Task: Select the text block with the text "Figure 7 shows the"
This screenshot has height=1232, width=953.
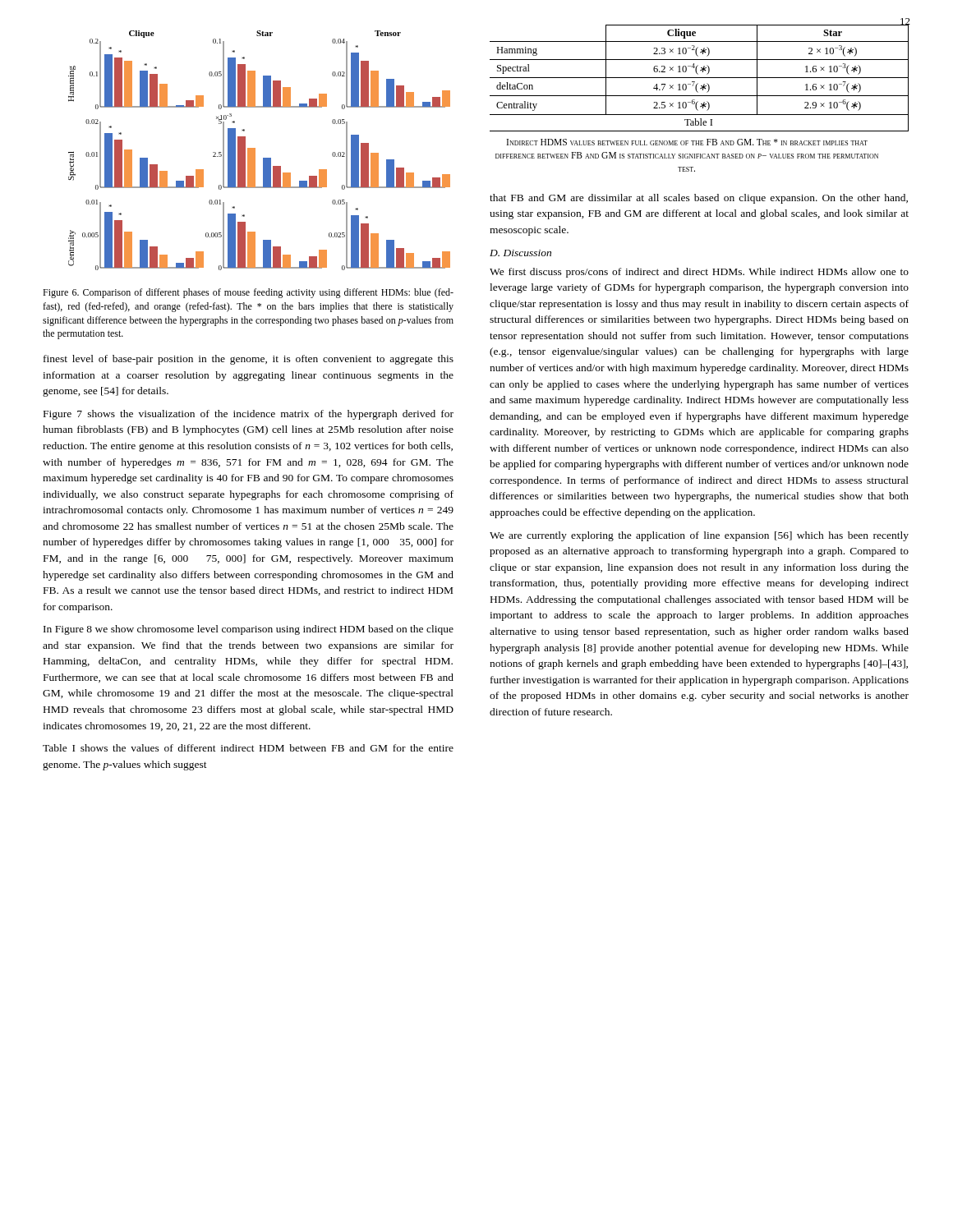Action: pos(248,510)
